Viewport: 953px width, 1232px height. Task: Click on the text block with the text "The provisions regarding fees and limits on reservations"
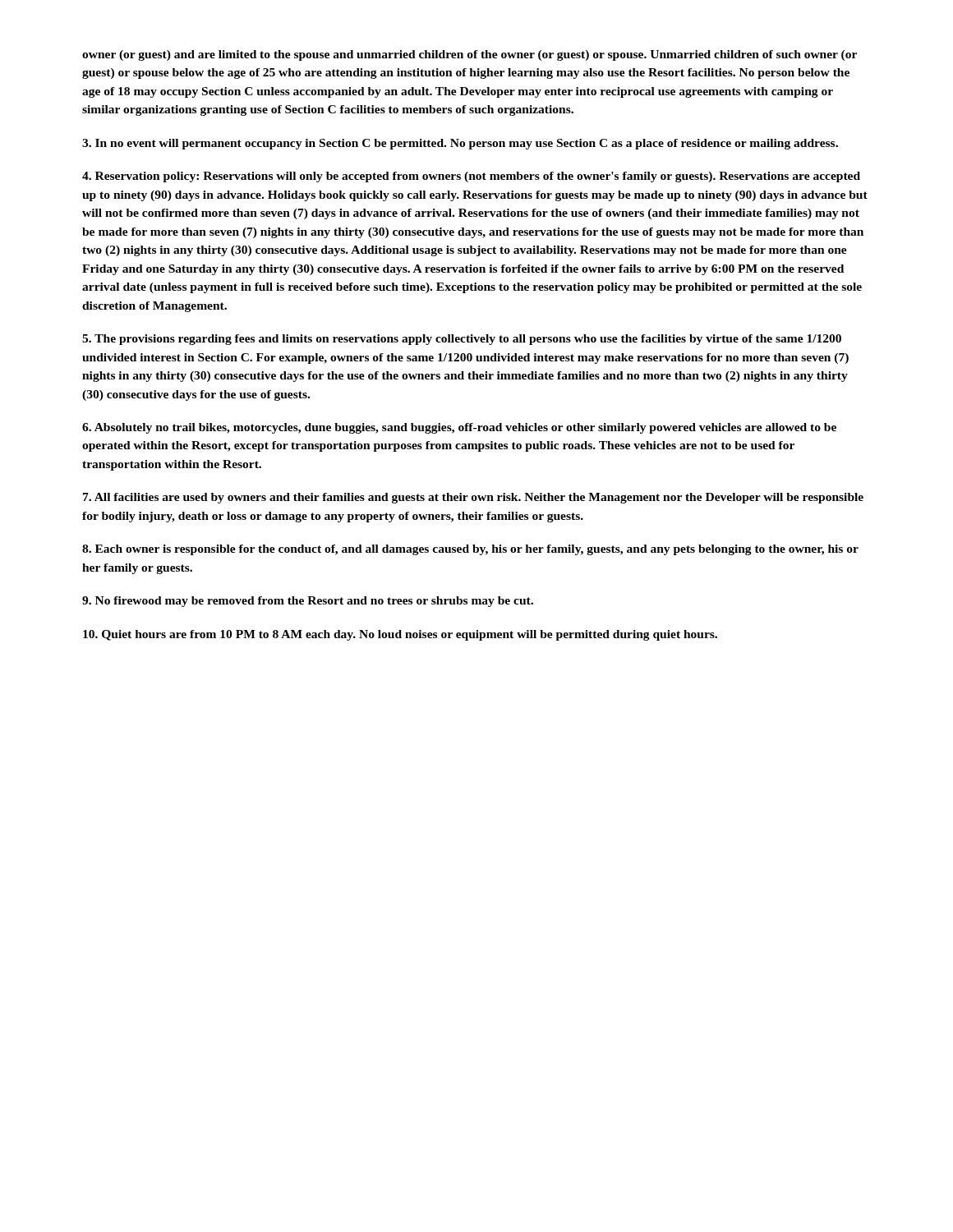click(x=466, y=366)
